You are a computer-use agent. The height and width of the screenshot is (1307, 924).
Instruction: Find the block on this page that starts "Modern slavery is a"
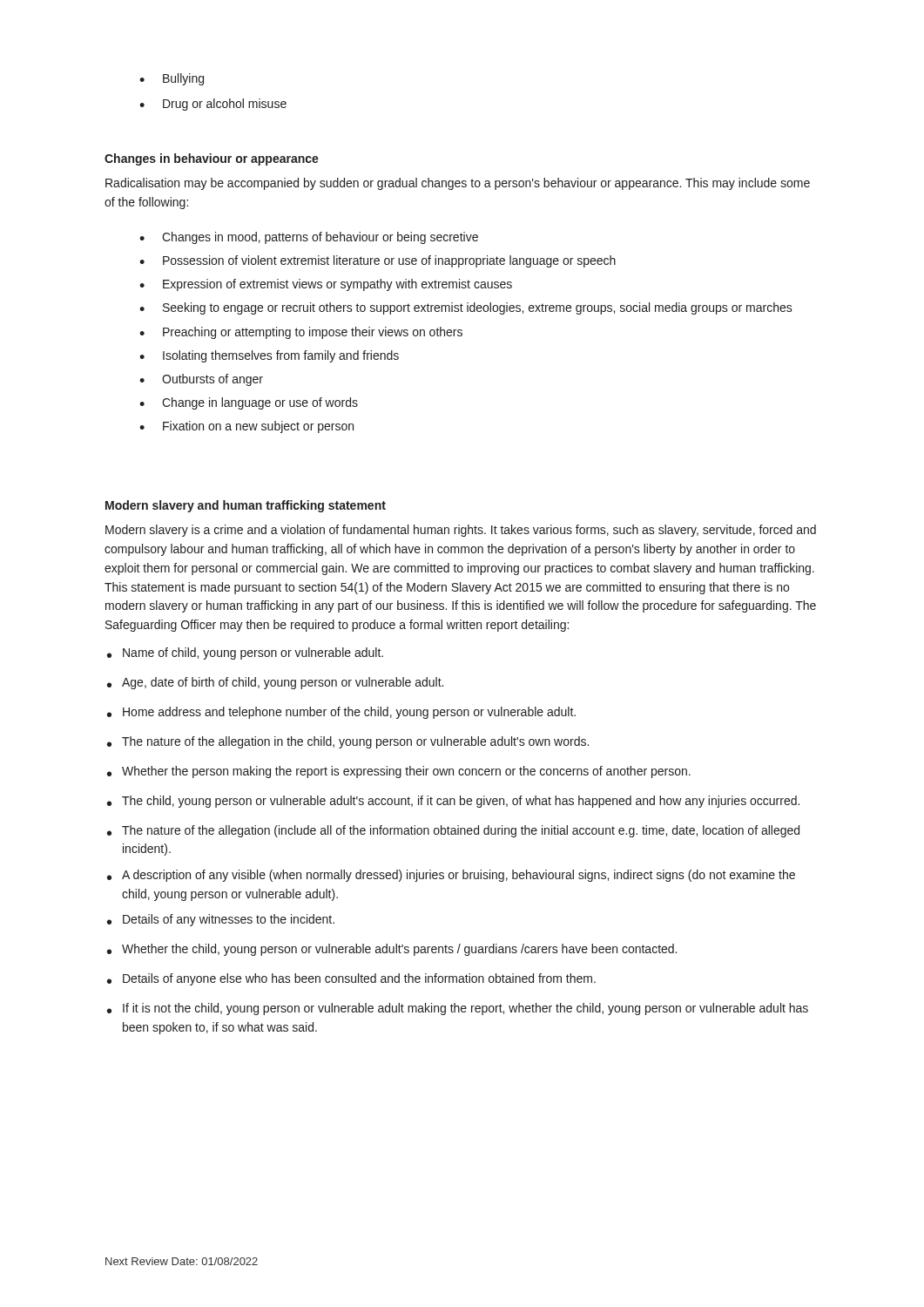pyautogui.click(x=461, y=577)
